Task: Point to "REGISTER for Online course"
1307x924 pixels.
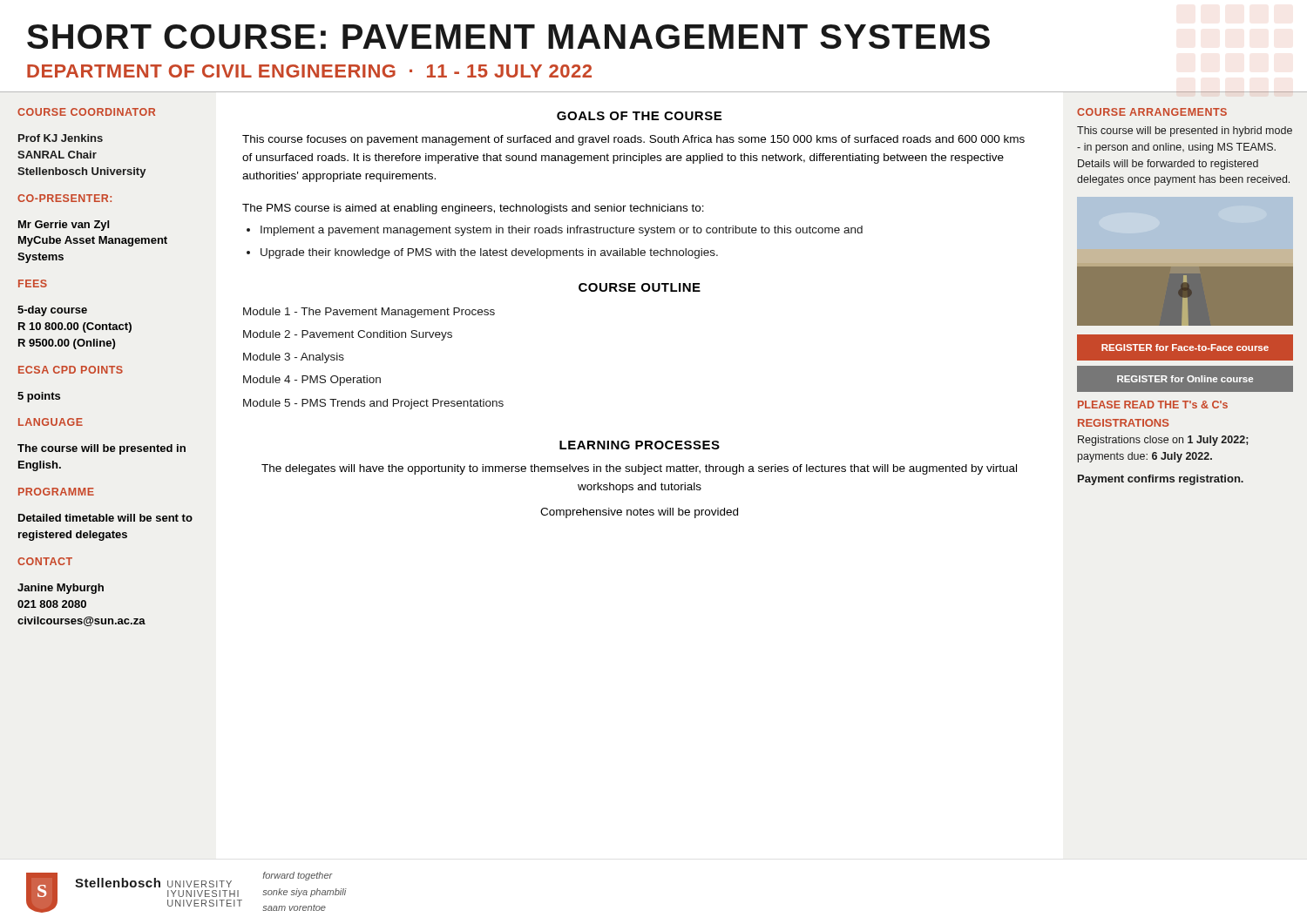Action: pos(1185,379)
